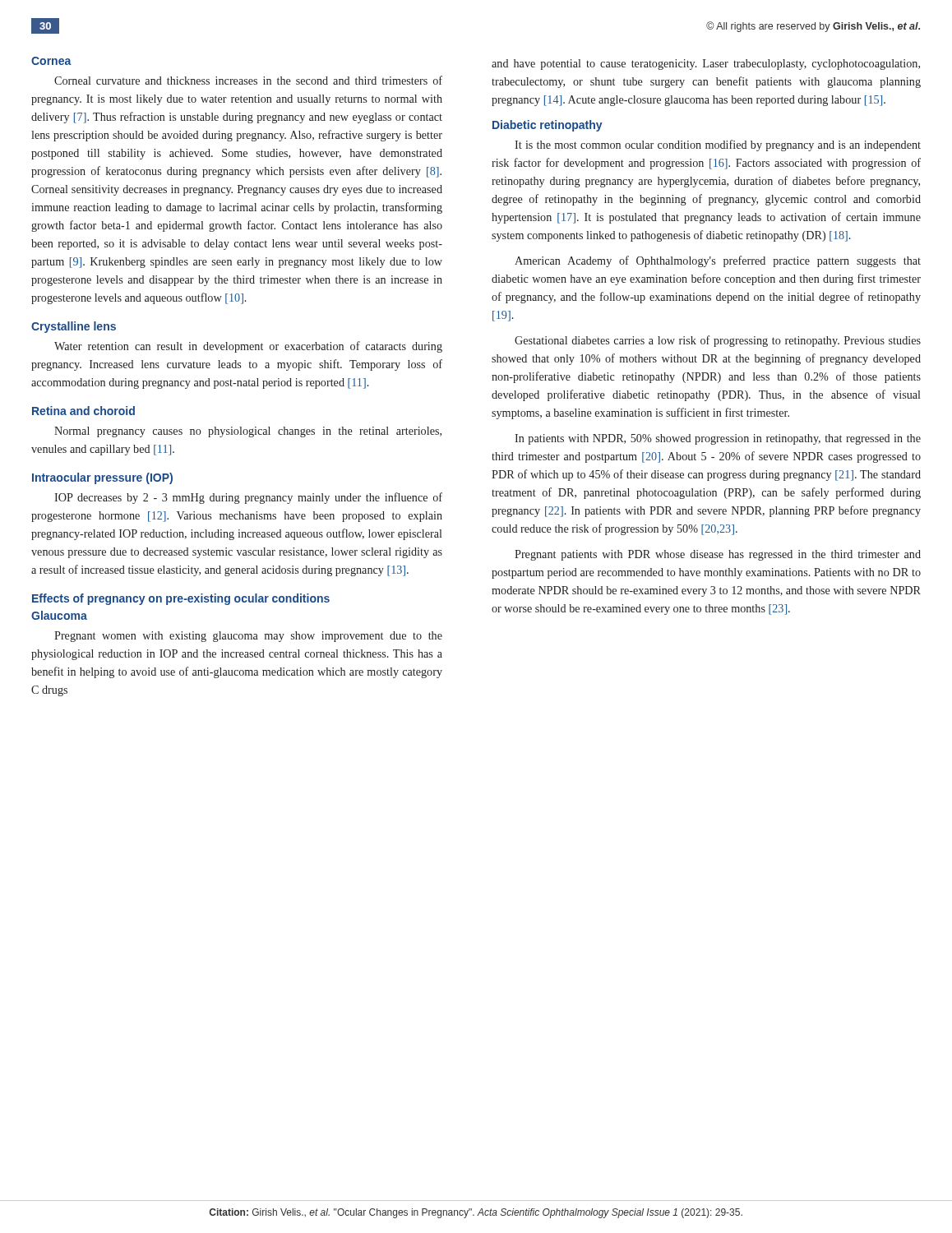Click the passage that begins "In patients with NPDR, 50%"
Image resolution: width=952 pixels, height=1233 pixels.
point(706,483)
